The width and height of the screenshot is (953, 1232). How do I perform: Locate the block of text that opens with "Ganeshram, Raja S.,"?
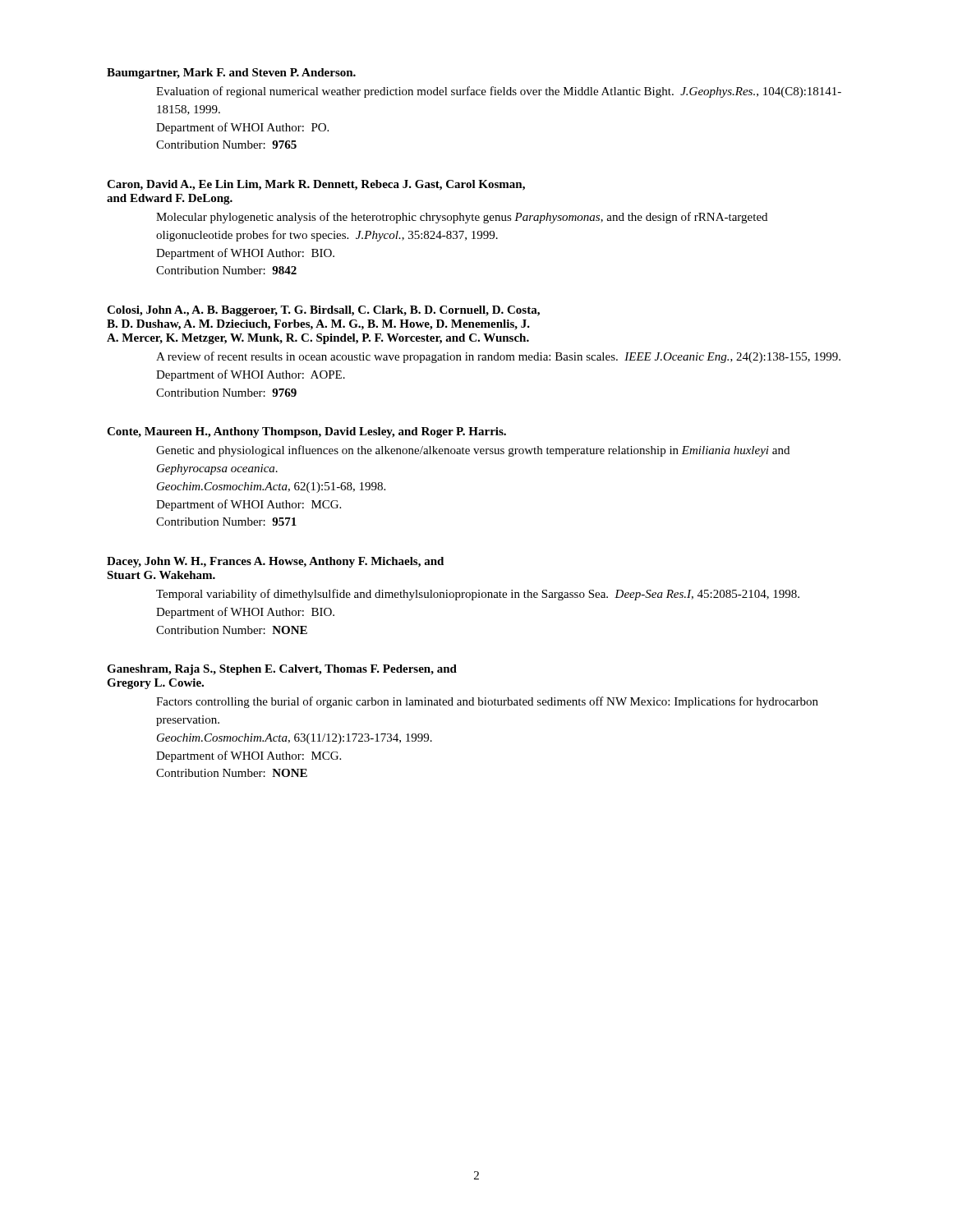282,670
